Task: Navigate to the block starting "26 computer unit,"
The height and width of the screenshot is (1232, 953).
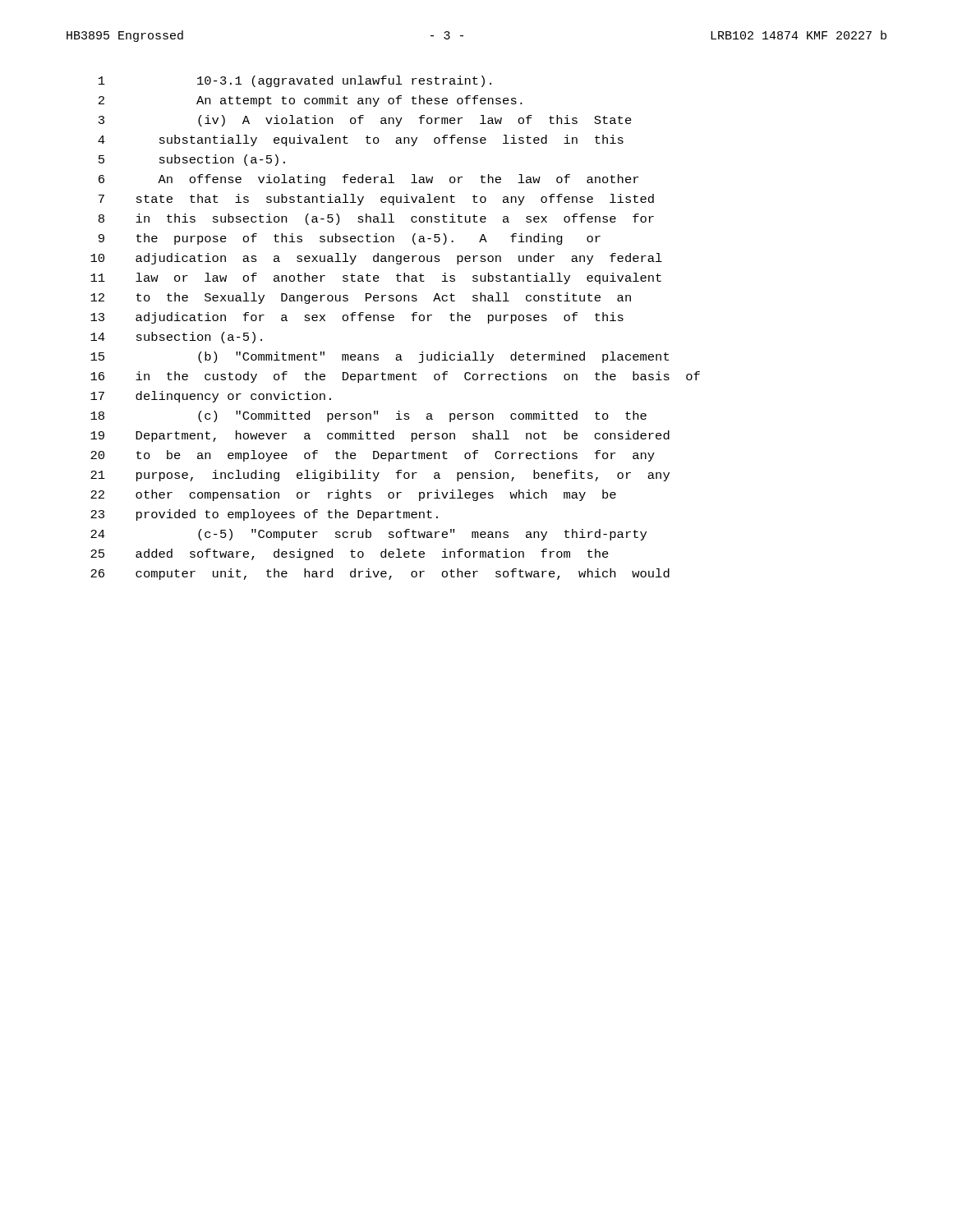Action: pos(368,574)
